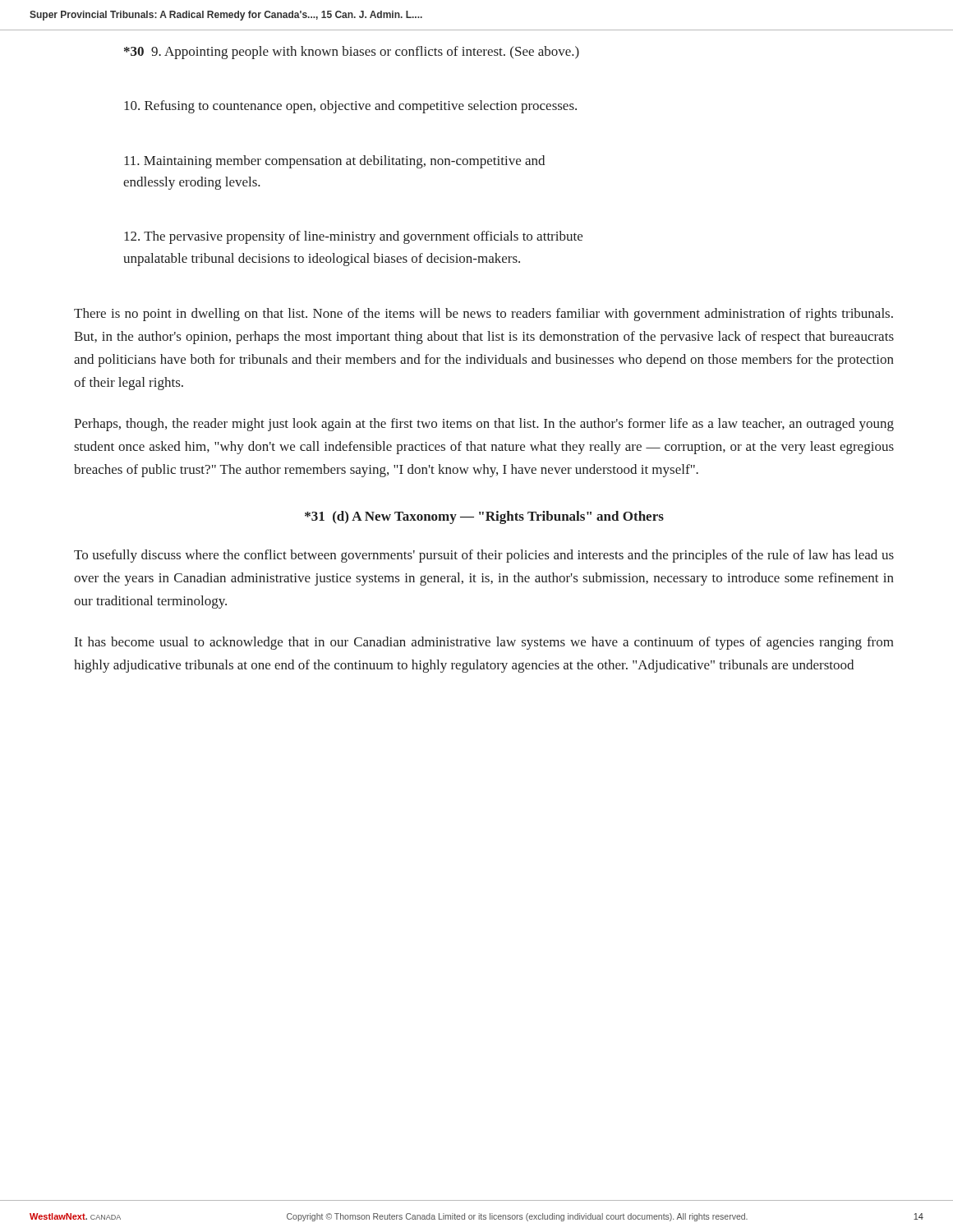Screen dimensions: 1232x953
Task: Where is the passage that starts "*30 9. Appointing people with known biases"?
Action: 351,51
